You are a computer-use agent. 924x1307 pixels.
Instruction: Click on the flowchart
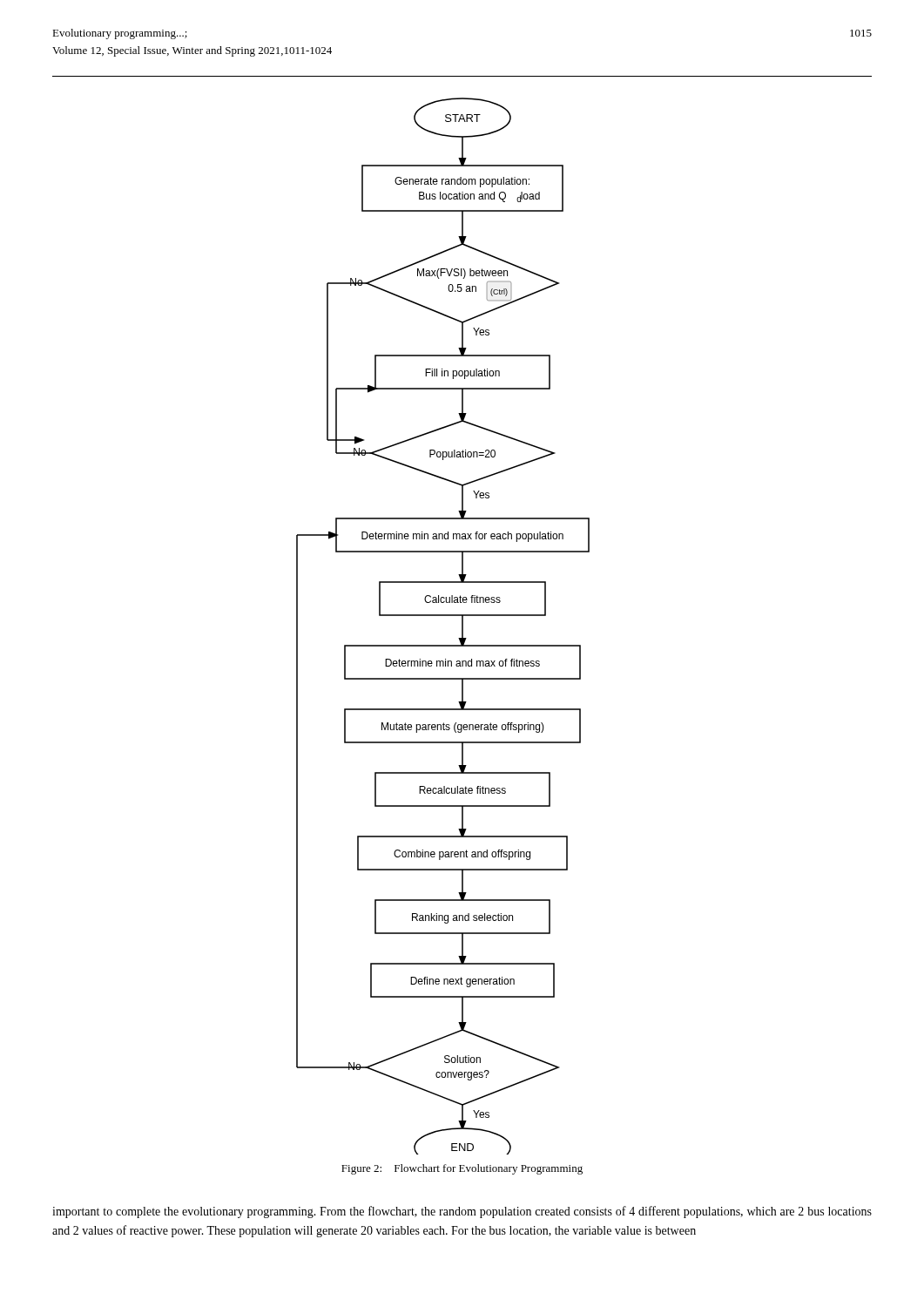[x=462, y=629]
